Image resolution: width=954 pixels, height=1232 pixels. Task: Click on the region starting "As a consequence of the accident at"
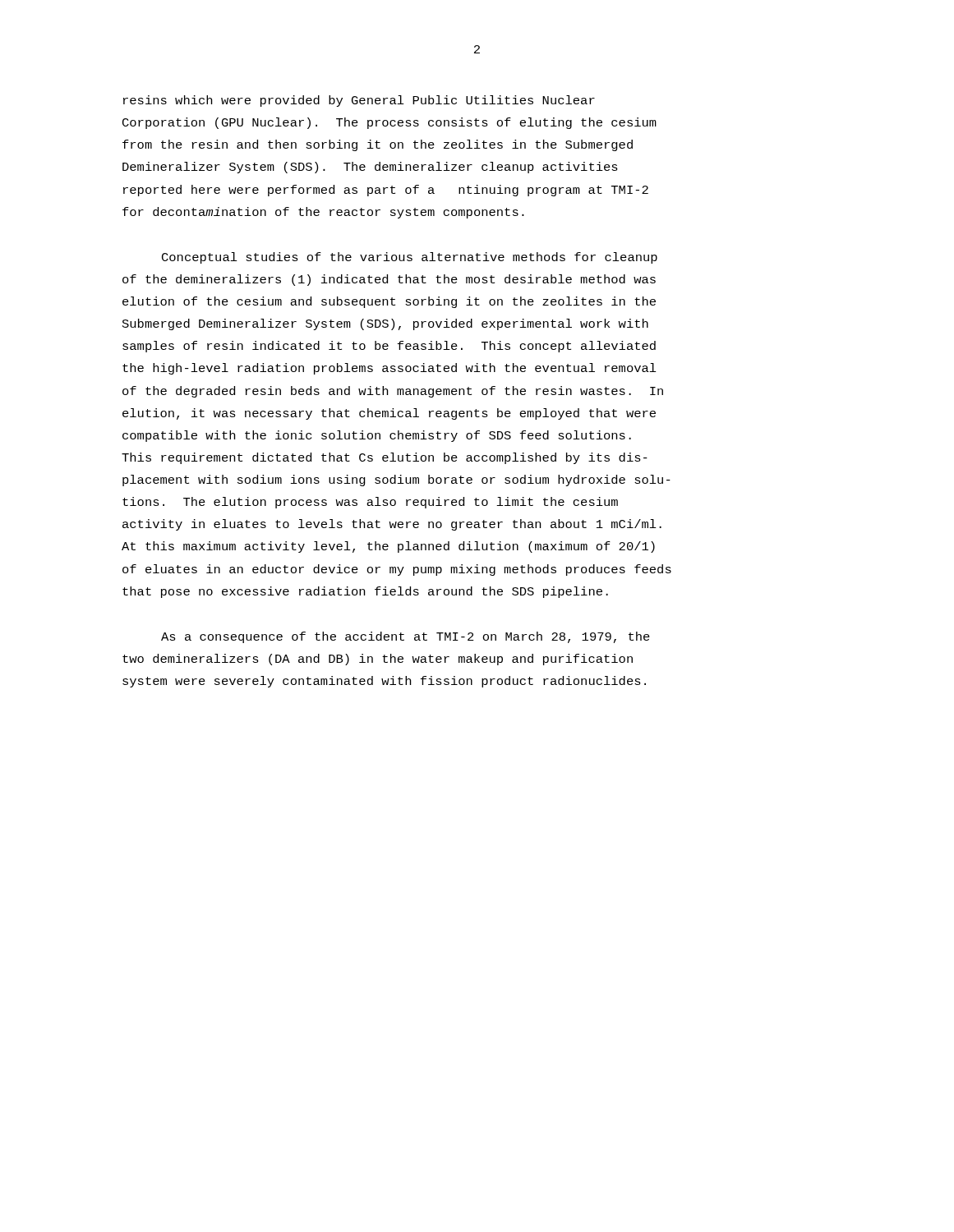click(x=386, y=659)
